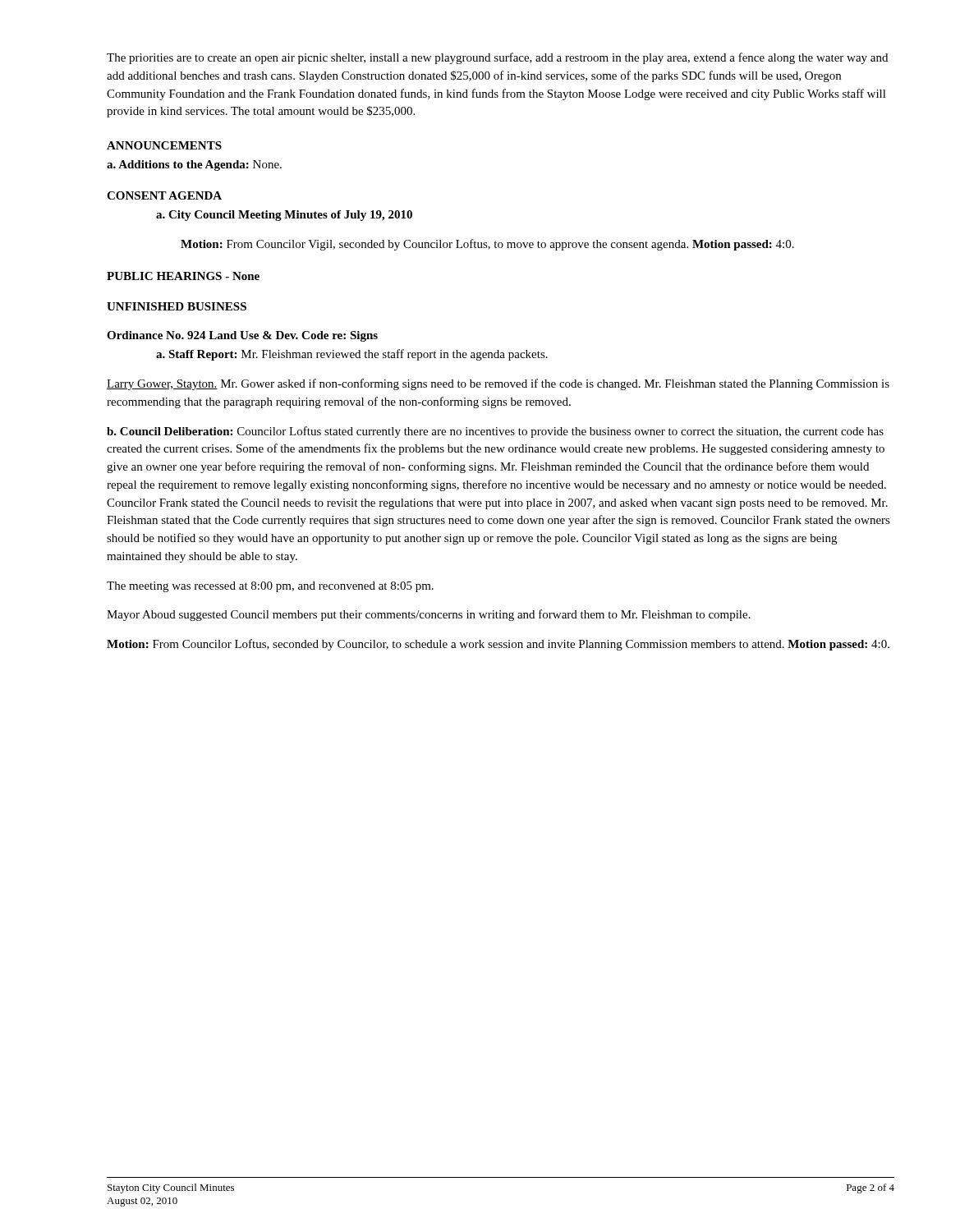Find the text block with the text "Mayor Aboud suggested Council members"

pos(429,615)
